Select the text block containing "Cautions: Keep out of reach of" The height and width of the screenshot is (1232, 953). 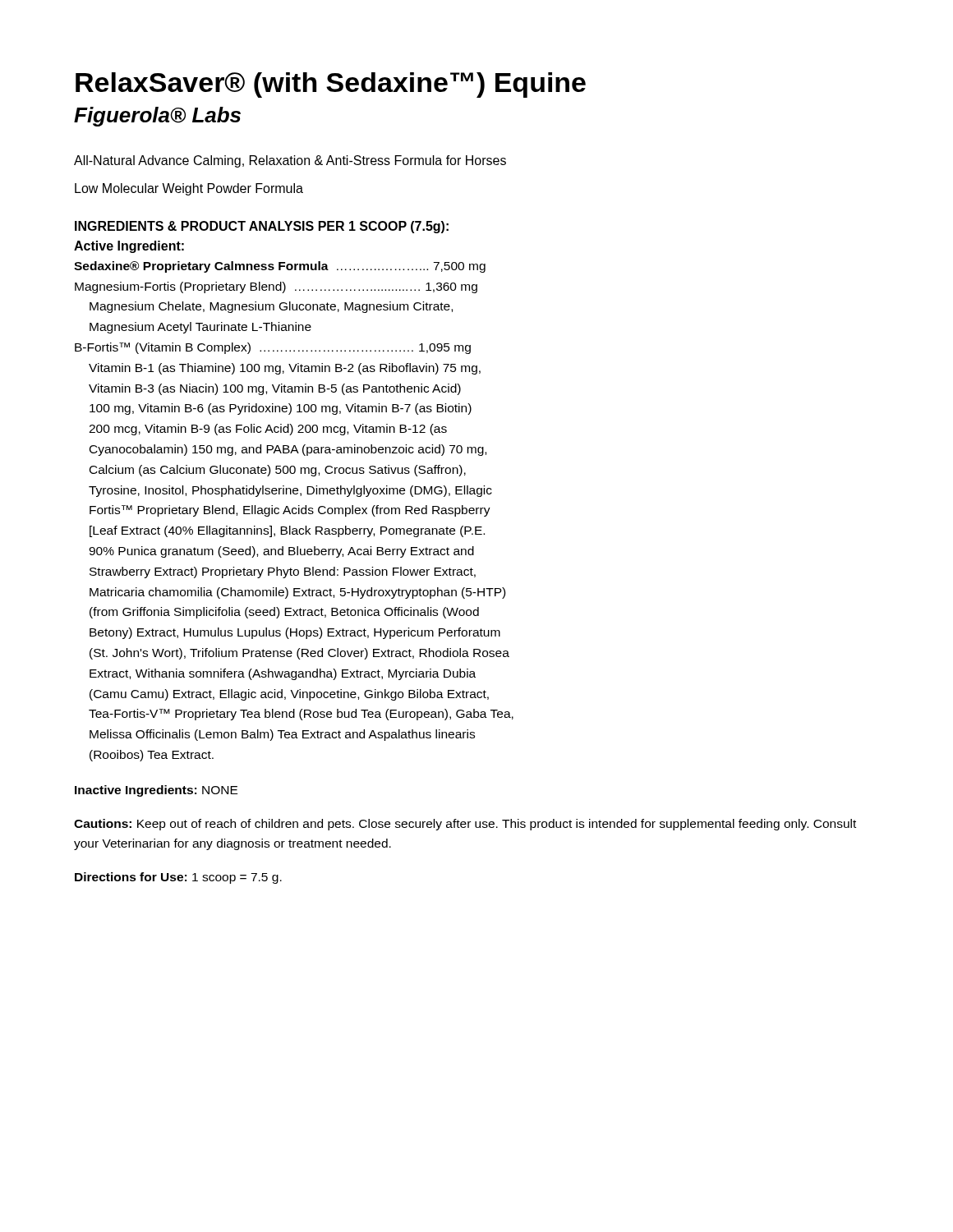pyautogui.click(x=465, y=833)
